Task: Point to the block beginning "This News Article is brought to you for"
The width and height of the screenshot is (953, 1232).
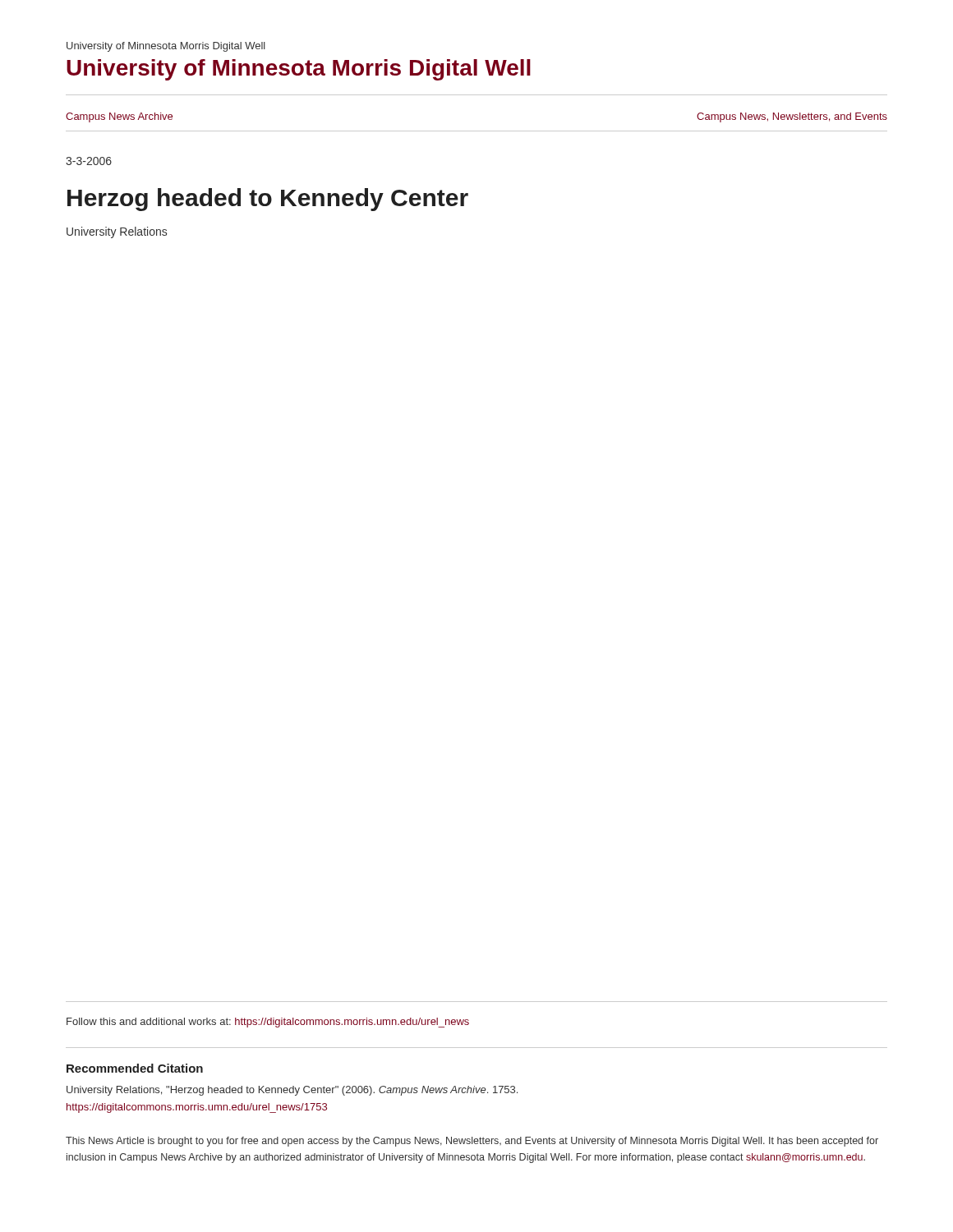Action: coord(472,1149)
